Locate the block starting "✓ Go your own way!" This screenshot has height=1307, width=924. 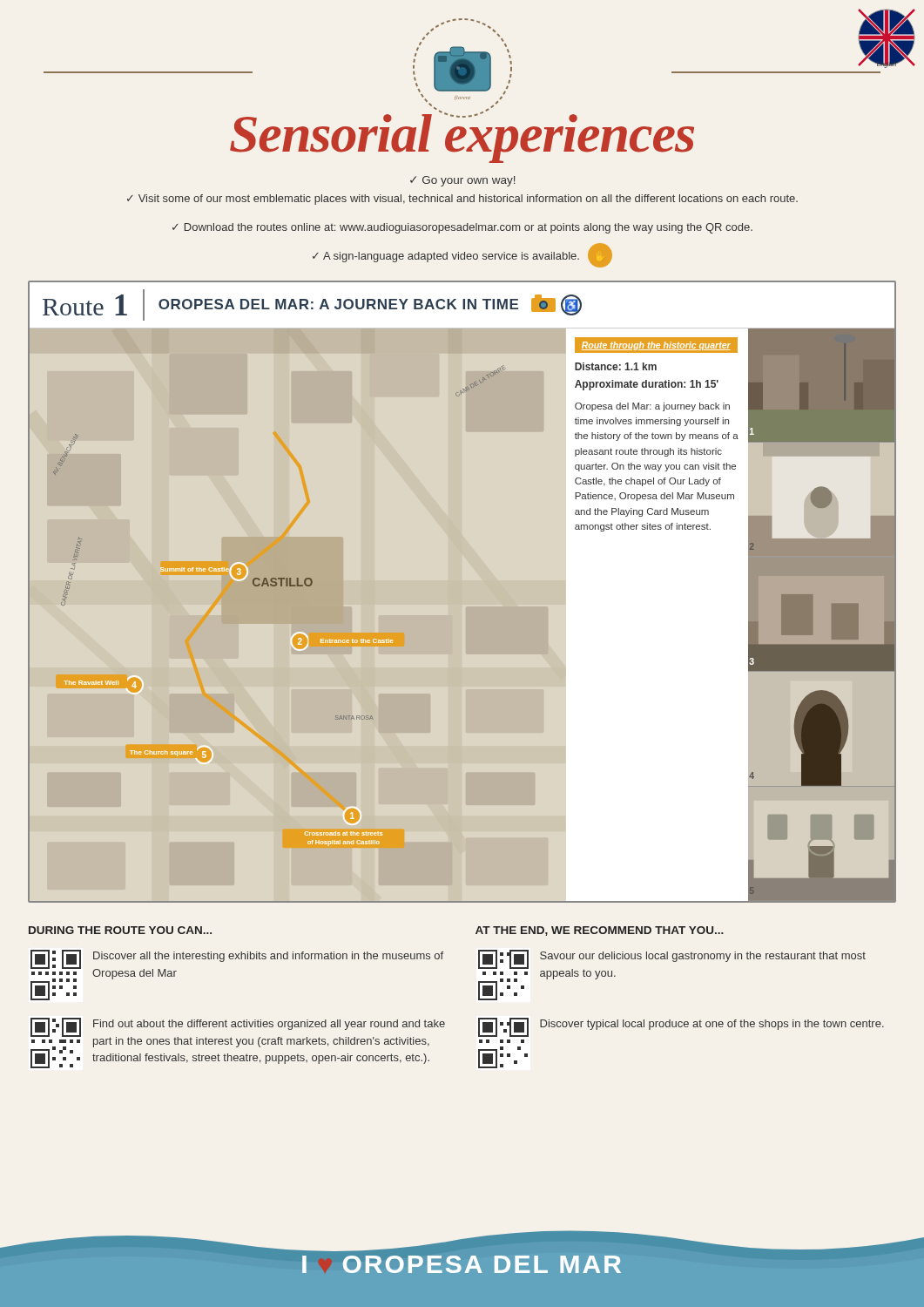pyautogui.click(x=462, y=180)
